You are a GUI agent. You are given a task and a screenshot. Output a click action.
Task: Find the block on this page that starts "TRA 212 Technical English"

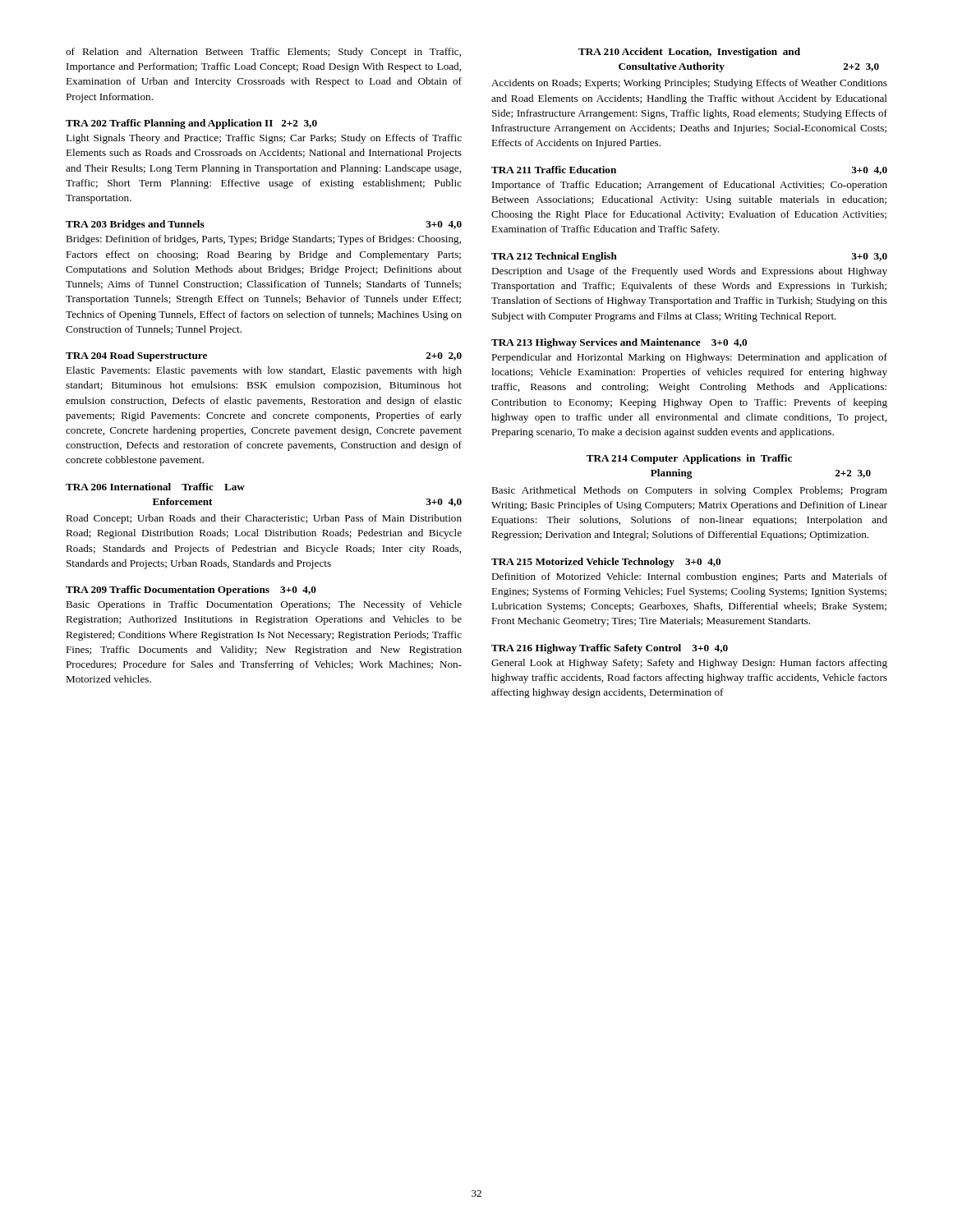pos(689,286)
